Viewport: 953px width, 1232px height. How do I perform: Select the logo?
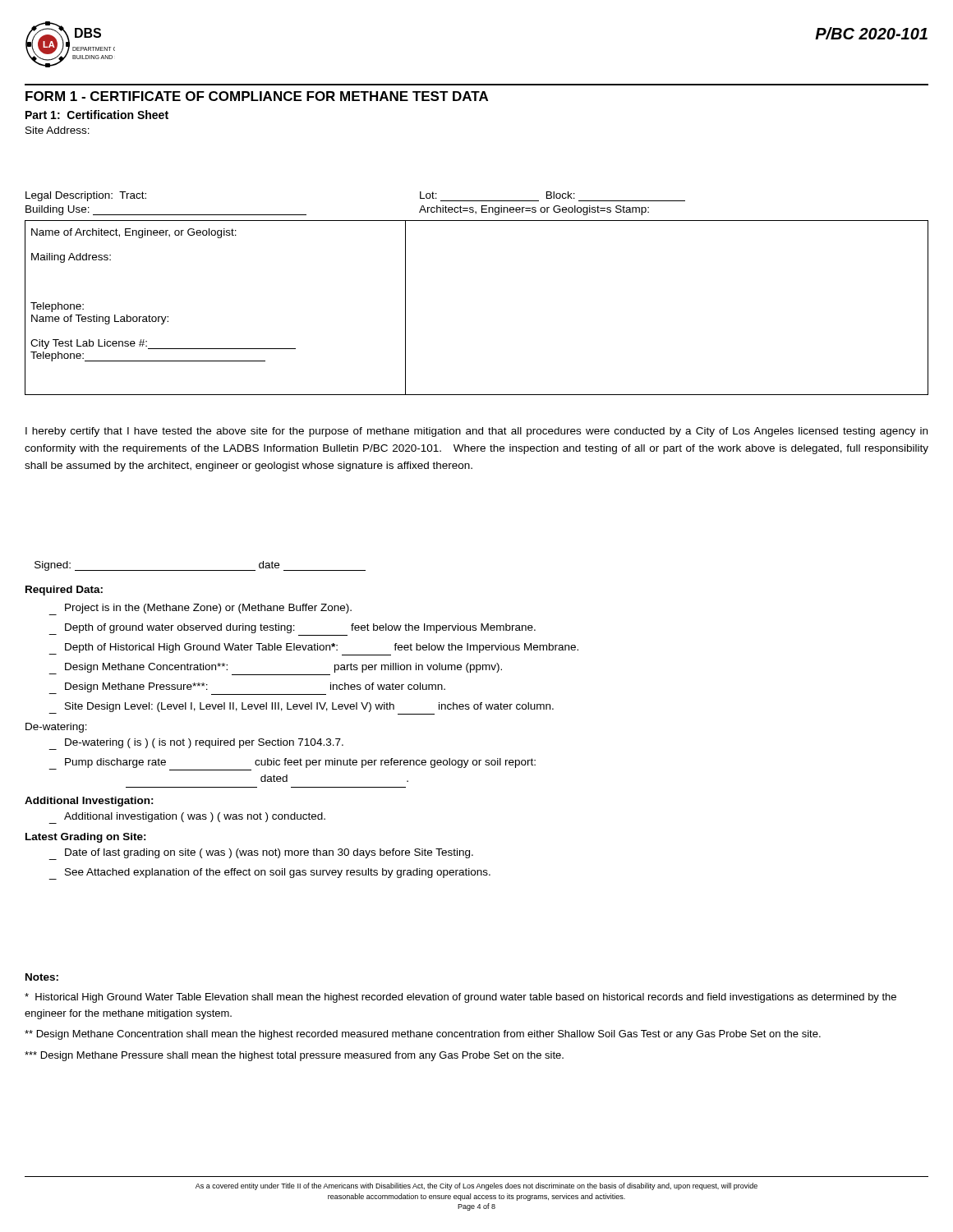(70, 46)
